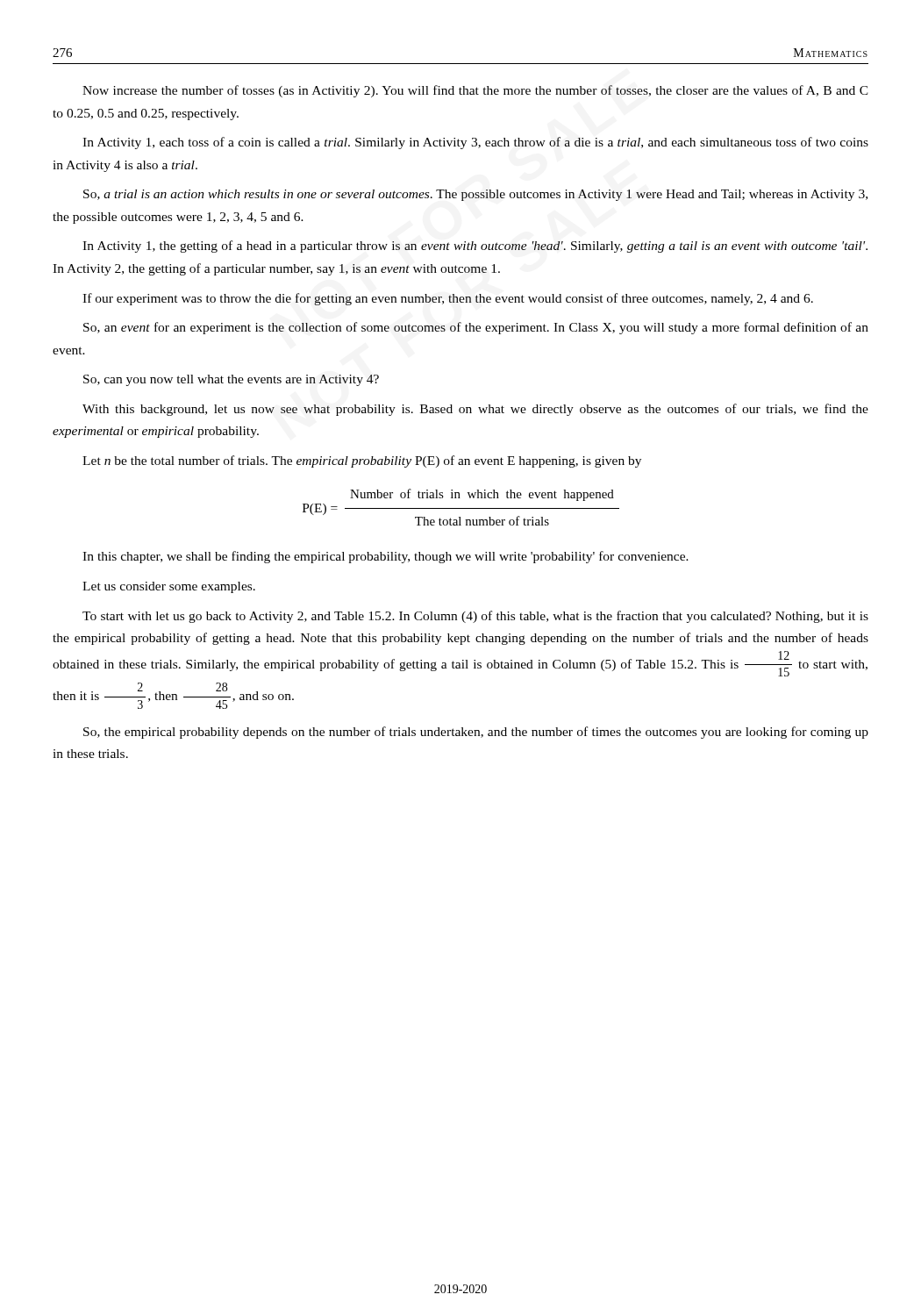Find the block starting "P(E) = Number of trials in which"
This screenshot has height=1316, width=921.
460,508
